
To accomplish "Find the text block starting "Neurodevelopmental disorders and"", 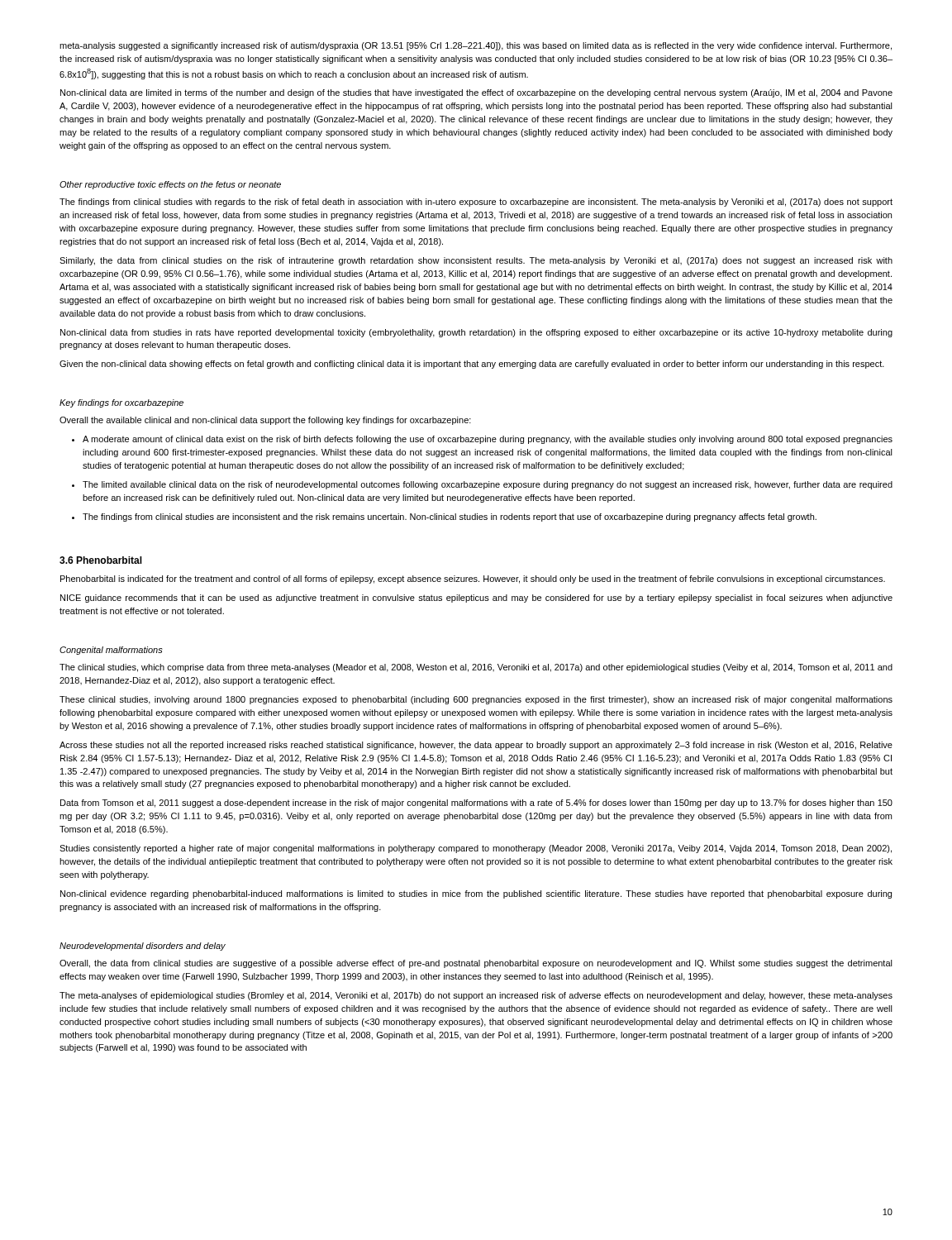I will pos(143,947).
